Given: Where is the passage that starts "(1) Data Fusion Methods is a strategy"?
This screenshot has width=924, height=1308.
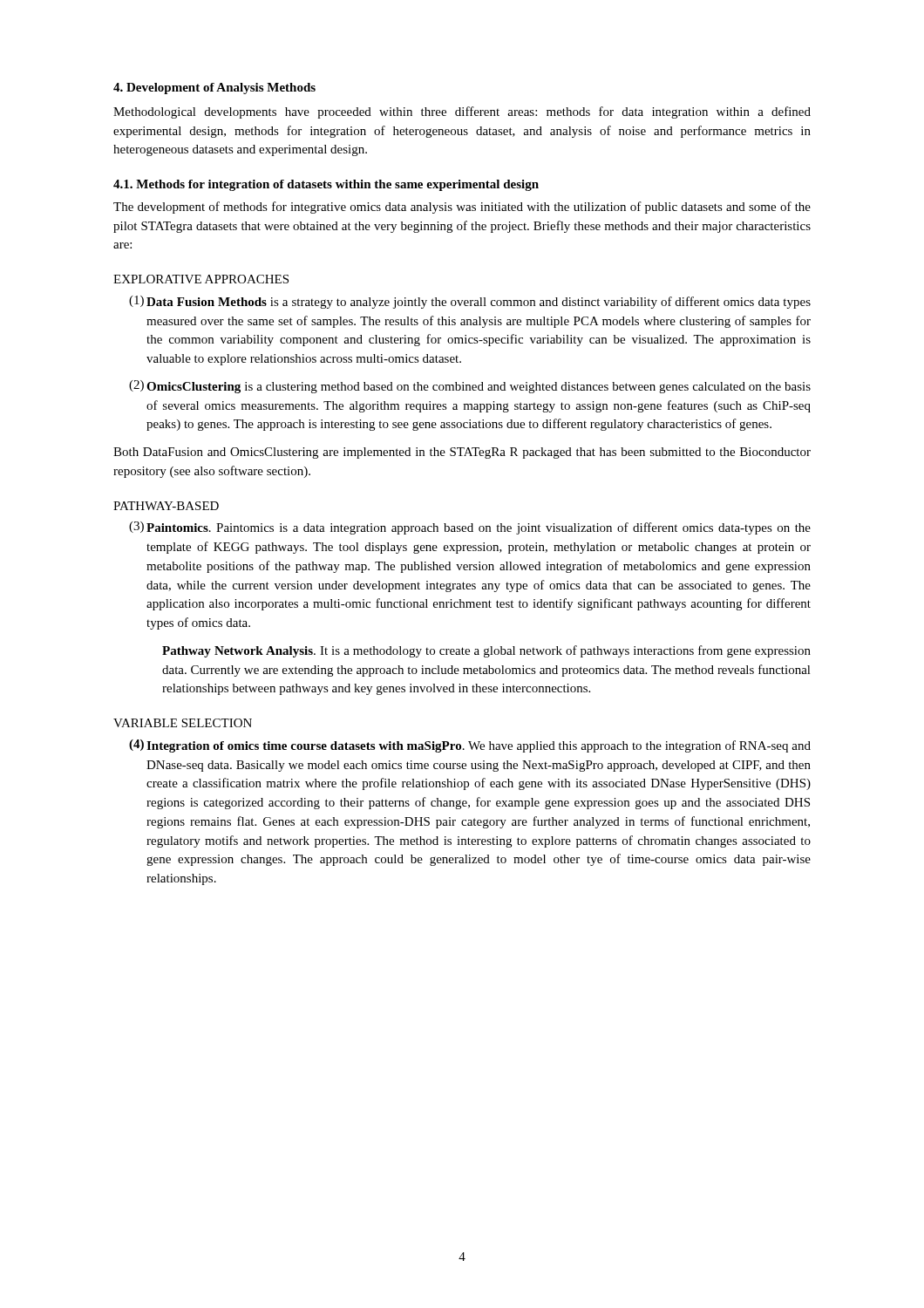Looking at the screenshot, I should (462, 331).
